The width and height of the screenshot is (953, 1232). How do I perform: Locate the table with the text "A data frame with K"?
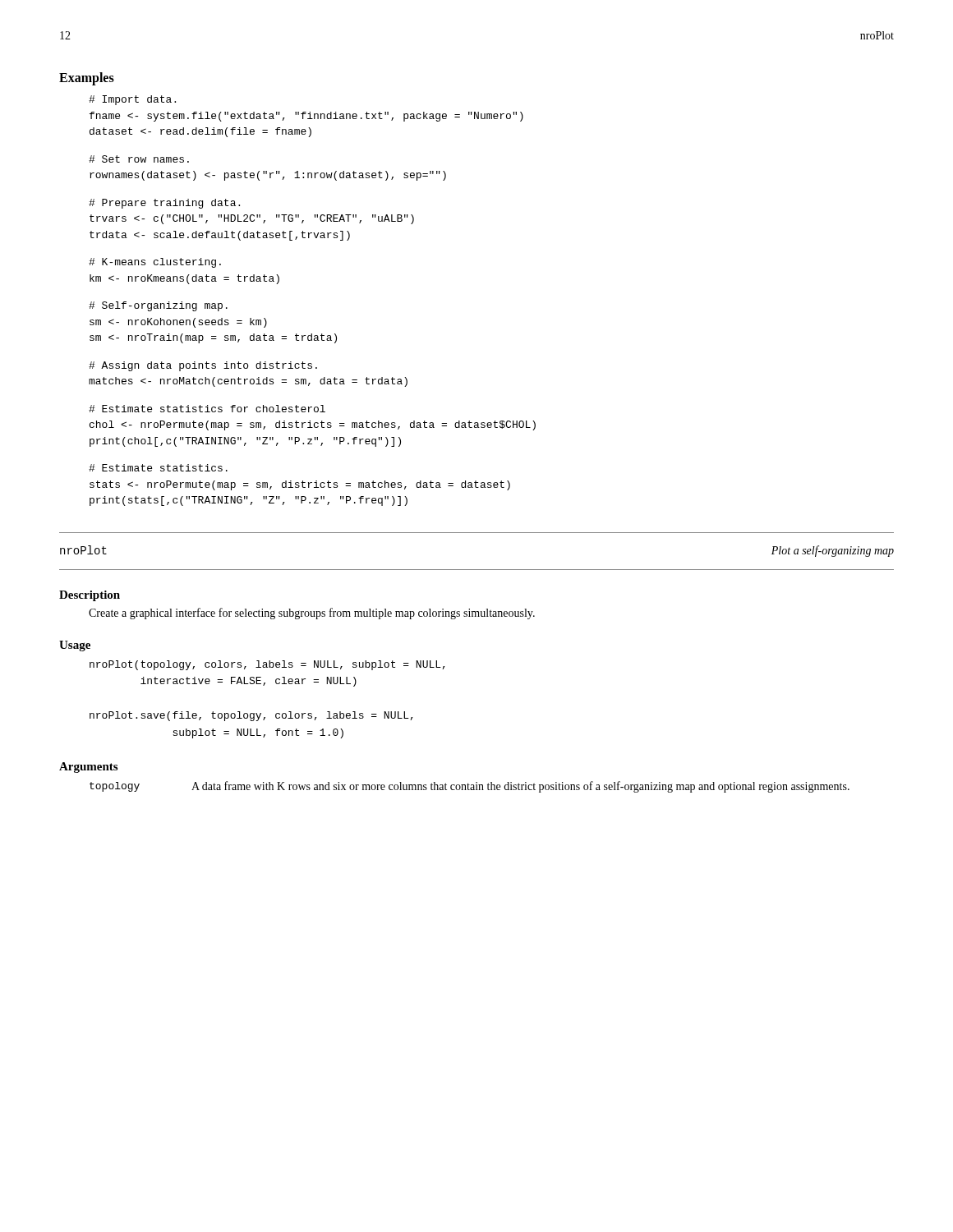click(476, 788)
